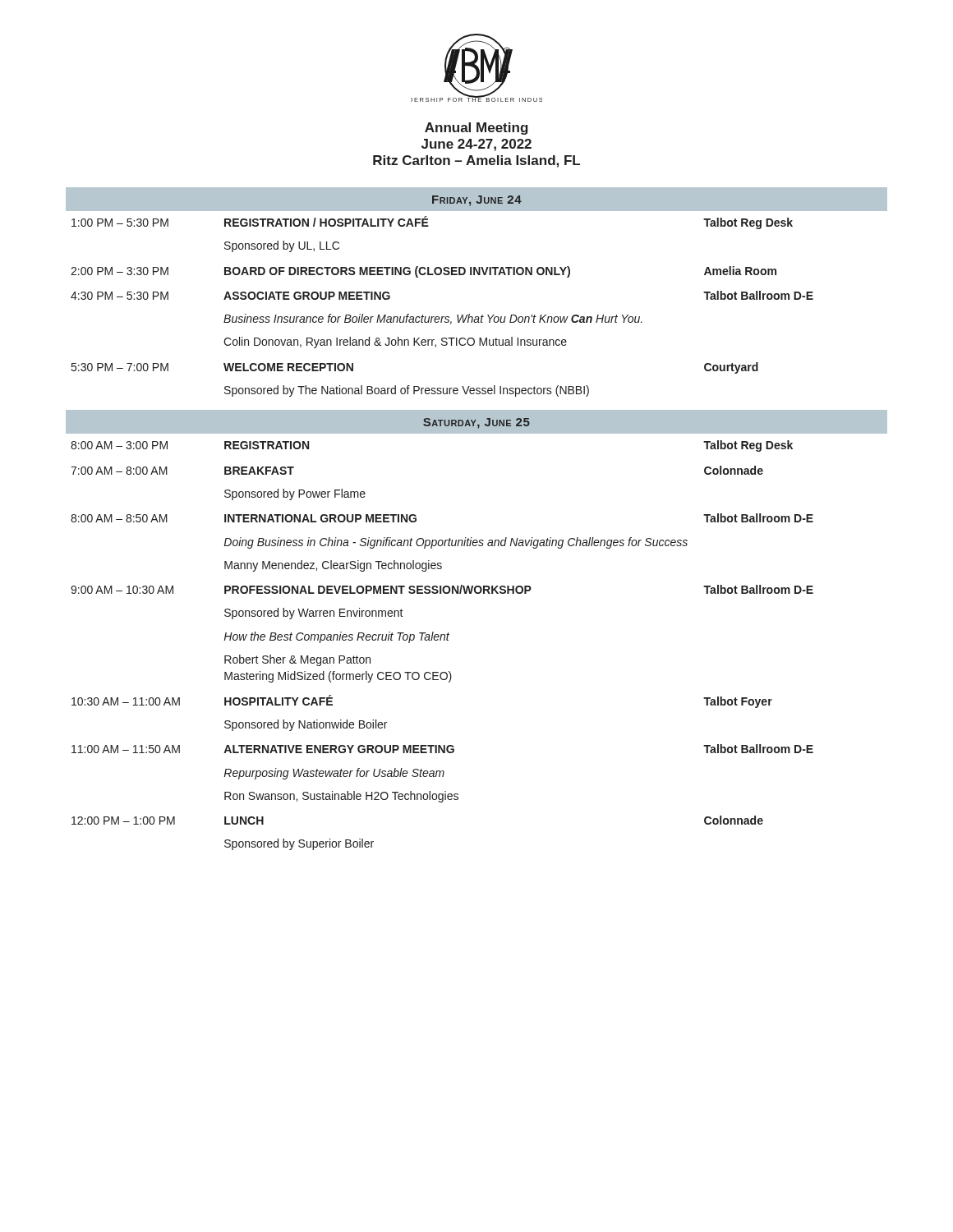Select the table that reads "Sponsored by Superior"
This screenshot has width=953, height=1232.
click(476, 645)
